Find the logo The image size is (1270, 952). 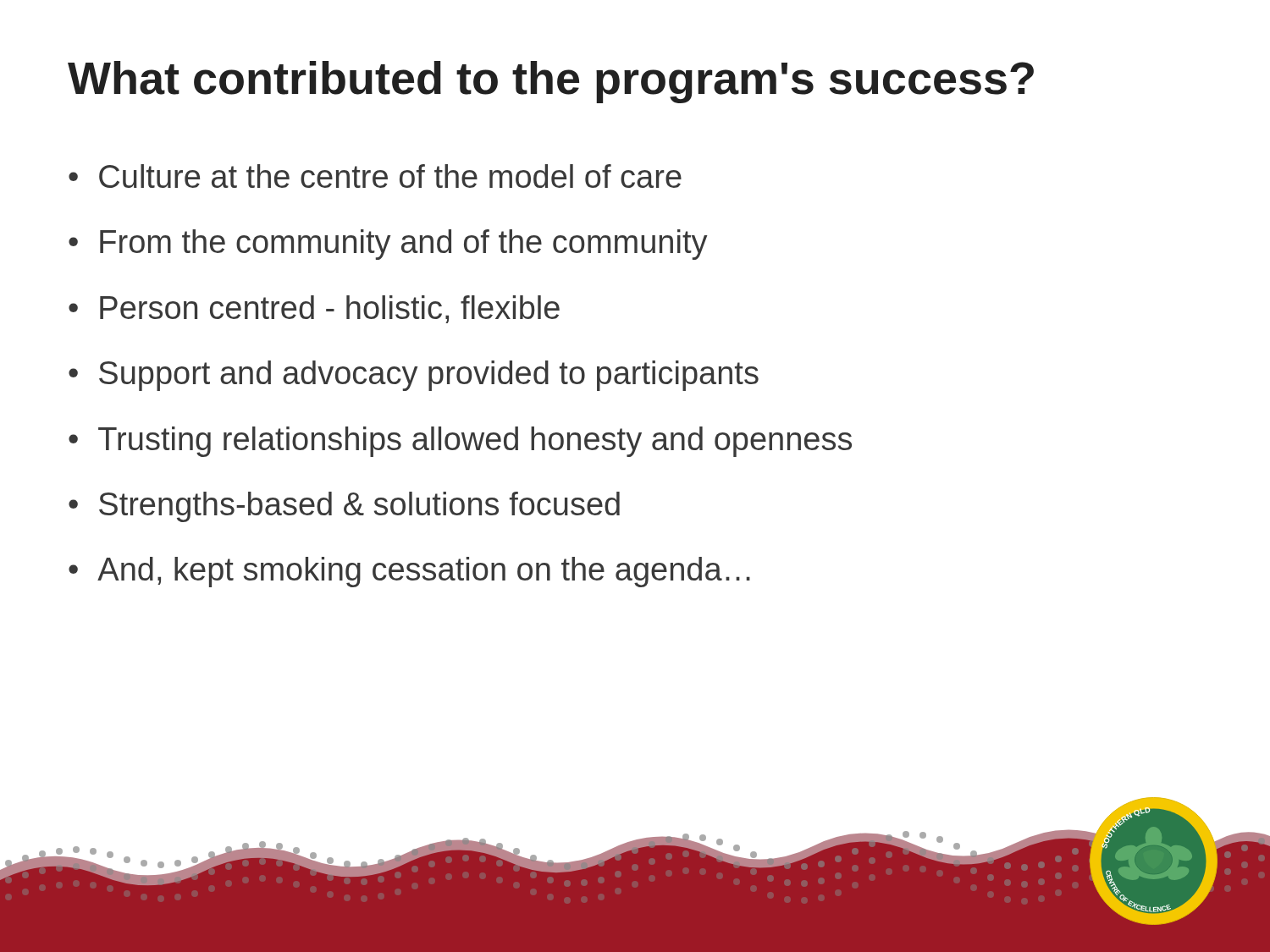point(1154,861)
